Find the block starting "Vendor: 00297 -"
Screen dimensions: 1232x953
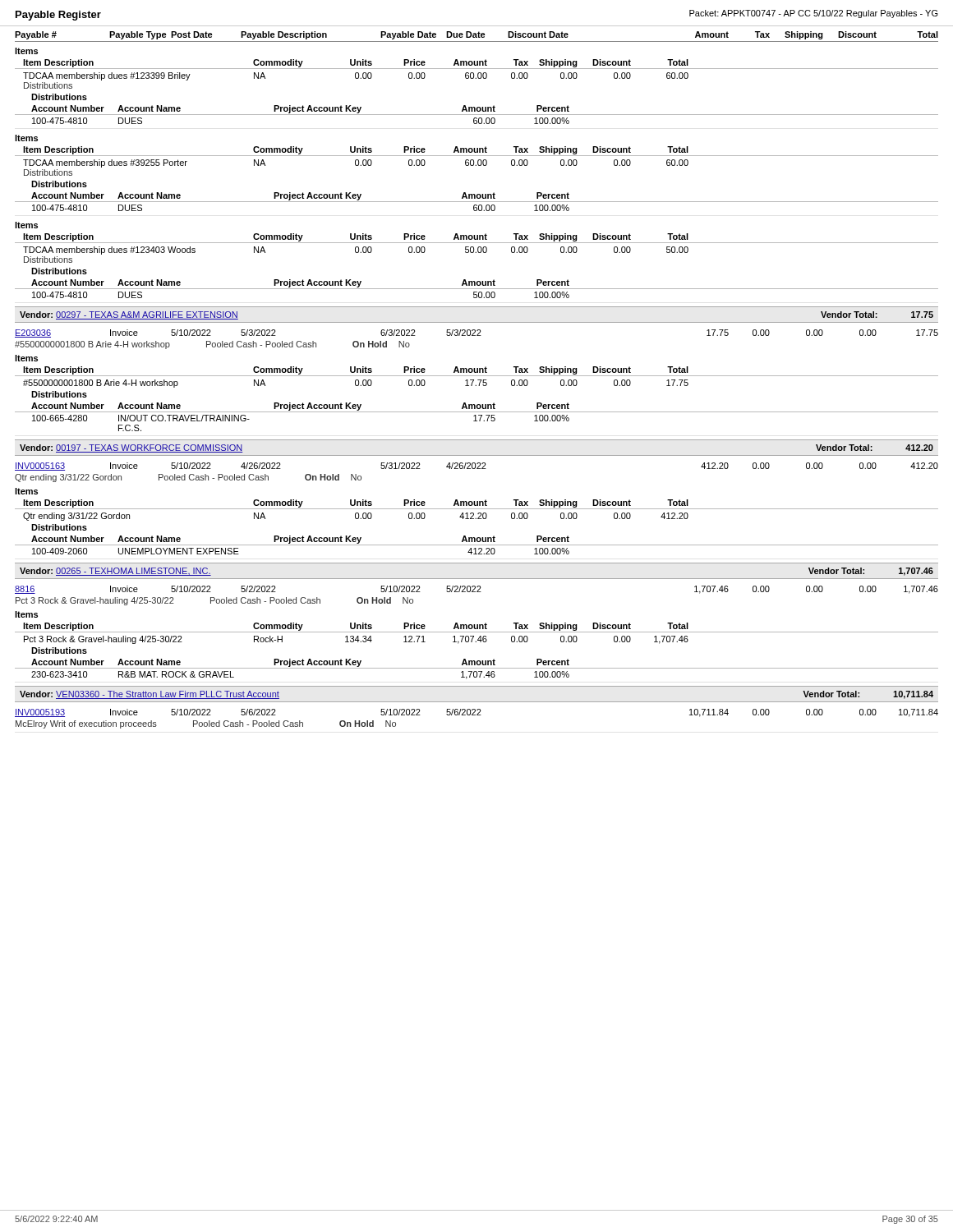[476, 315]
